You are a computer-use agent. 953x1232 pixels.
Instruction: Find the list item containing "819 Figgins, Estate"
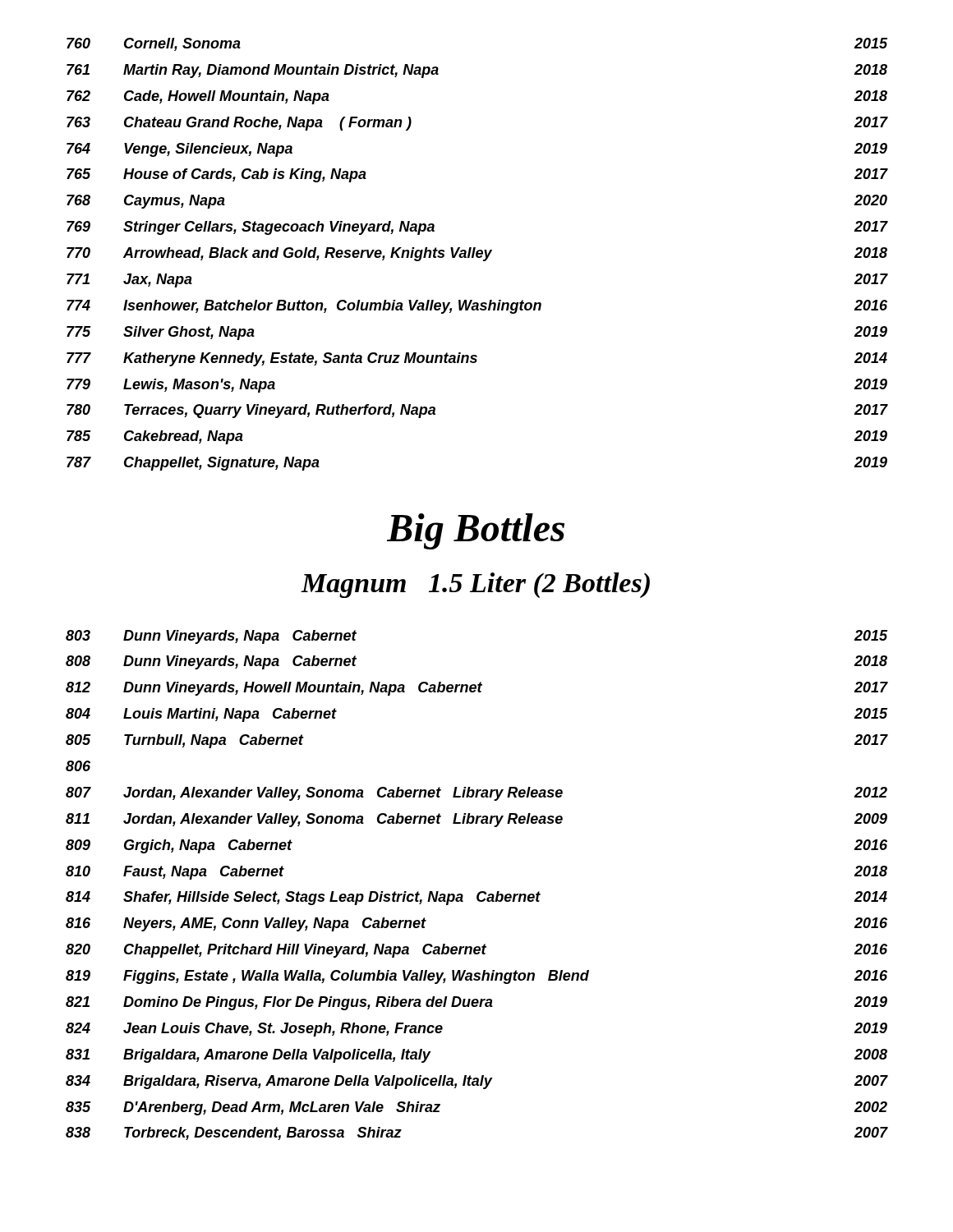(x=476, y=977)
